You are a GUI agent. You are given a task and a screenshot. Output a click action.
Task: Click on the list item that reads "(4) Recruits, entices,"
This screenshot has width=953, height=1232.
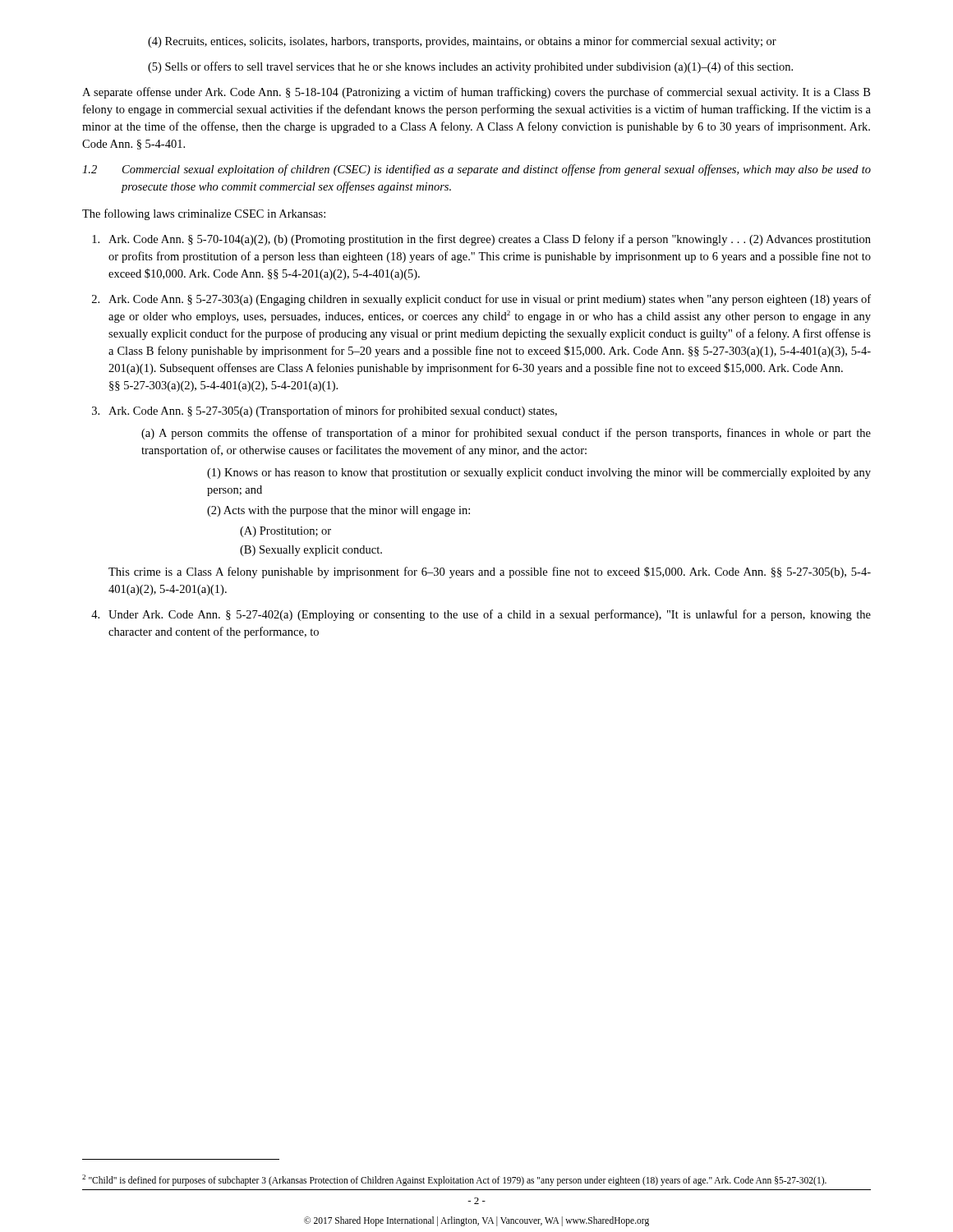point(493,42)
